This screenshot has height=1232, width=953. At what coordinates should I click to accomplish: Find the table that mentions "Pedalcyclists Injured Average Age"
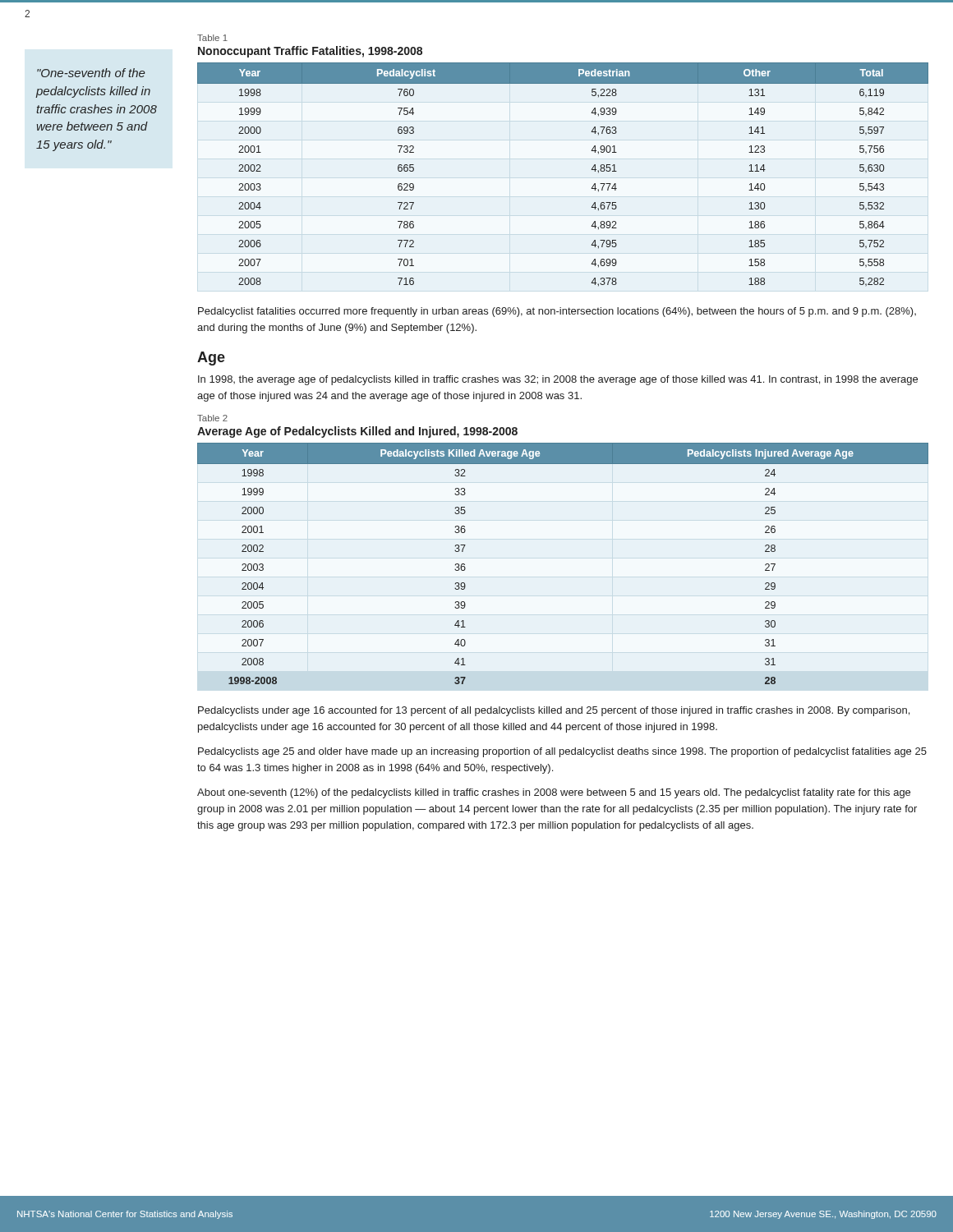tap(563, 566)
